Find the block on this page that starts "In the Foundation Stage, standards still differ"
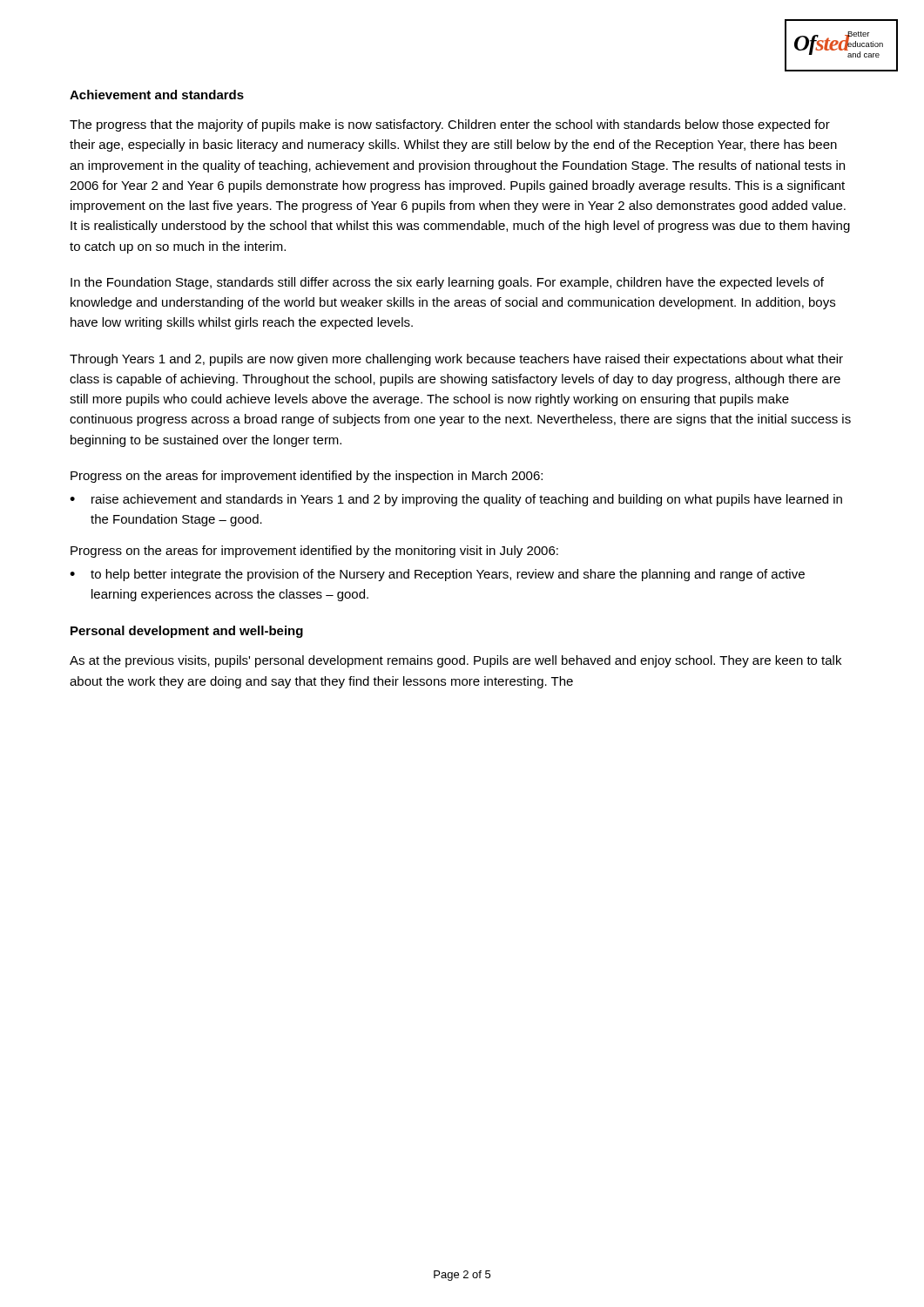Viewport: 924px width, 1307px height. (453, 302)
